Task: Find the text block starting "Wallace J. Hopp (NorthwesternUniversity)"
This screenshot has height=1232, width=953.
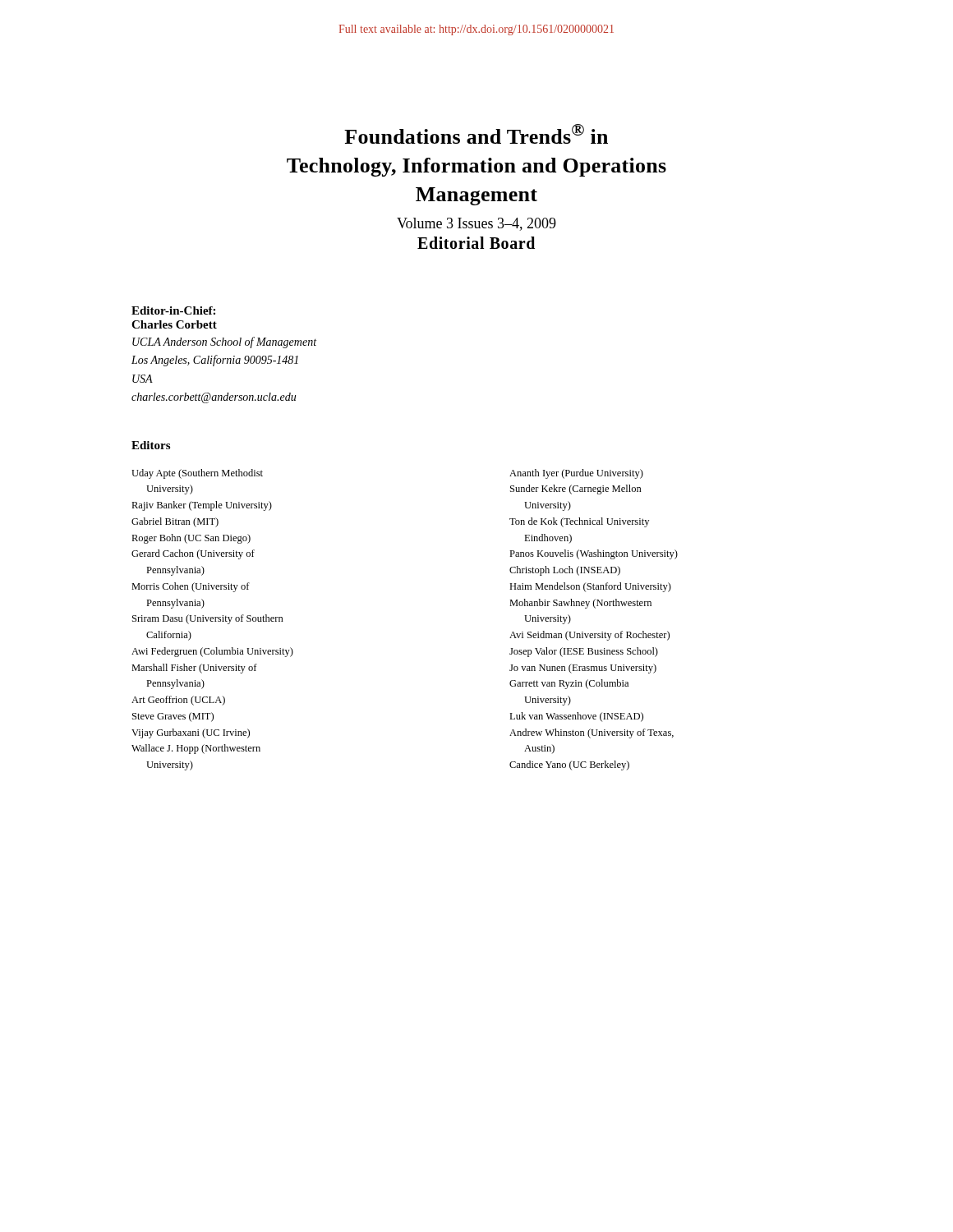Action: [x=196, y=757]
